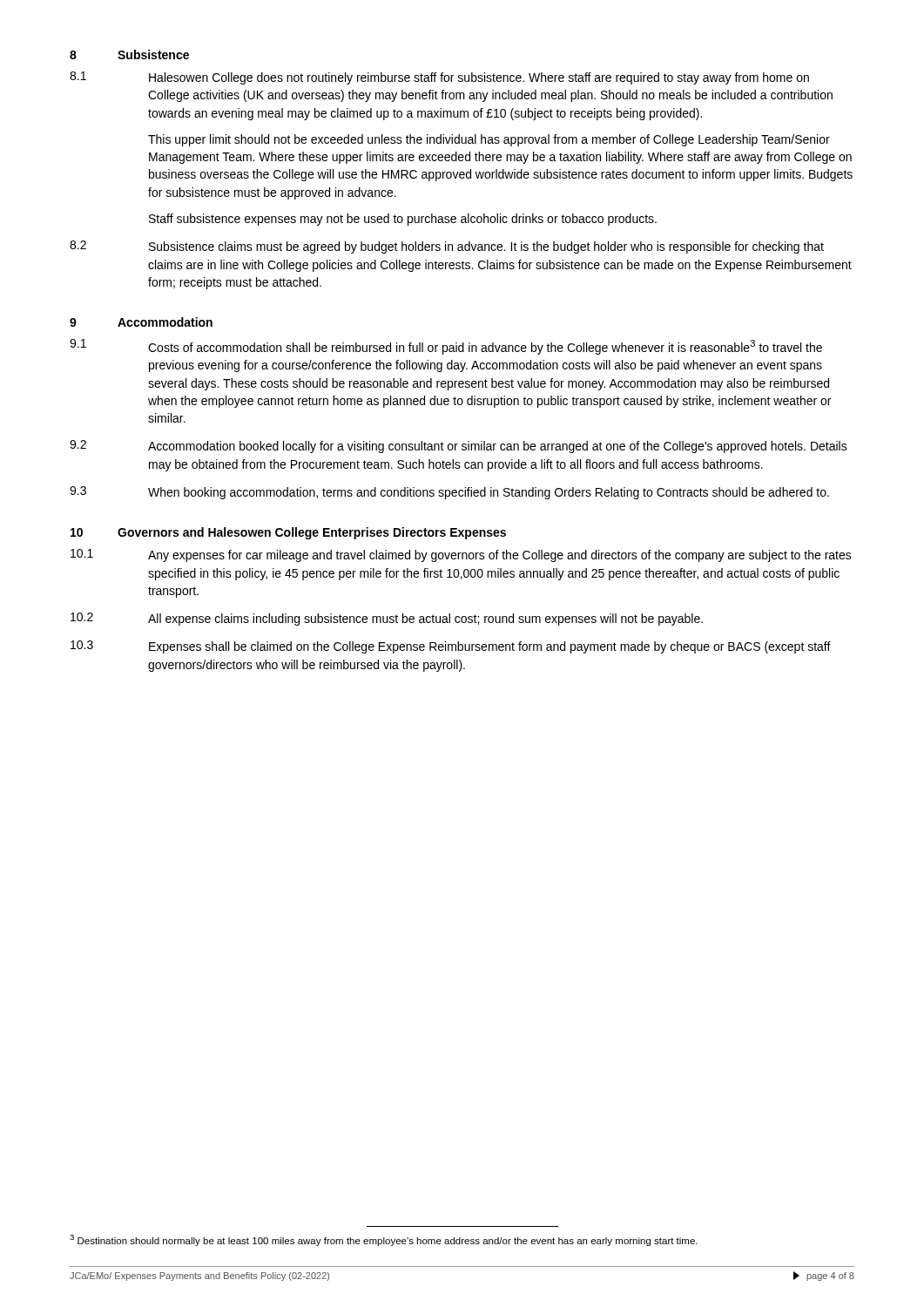Navigate to the passage starting "10 Governors and Halesowen College Enterprises"
This screenshot has height=1307, width=924.
click(288, 533)
